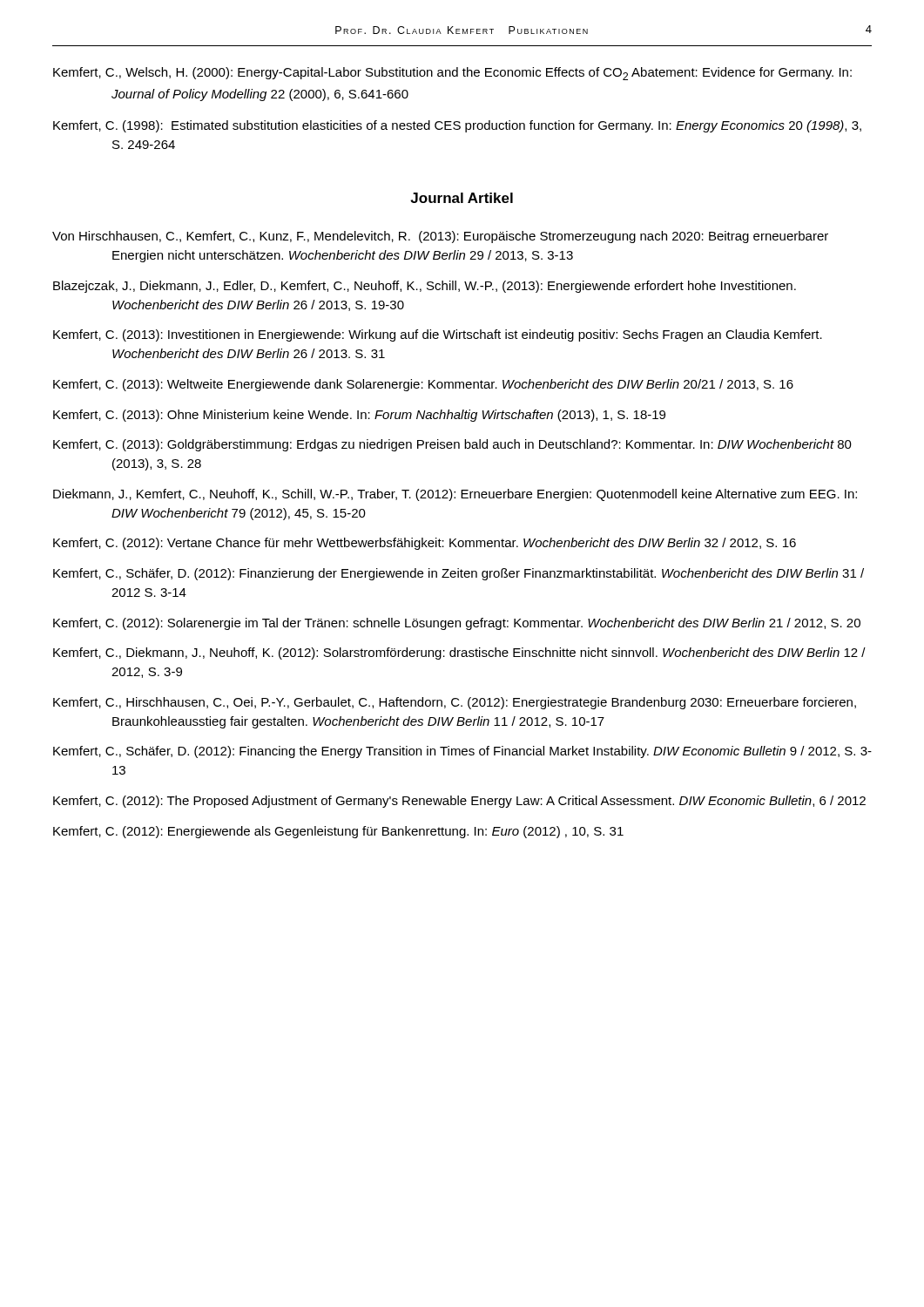Click on the block starting "Kemfert, C. (2013): Investitionen in Energiewende: Wirkung"
Viewport: 924px width, 1307px height.
pos(437,344)
